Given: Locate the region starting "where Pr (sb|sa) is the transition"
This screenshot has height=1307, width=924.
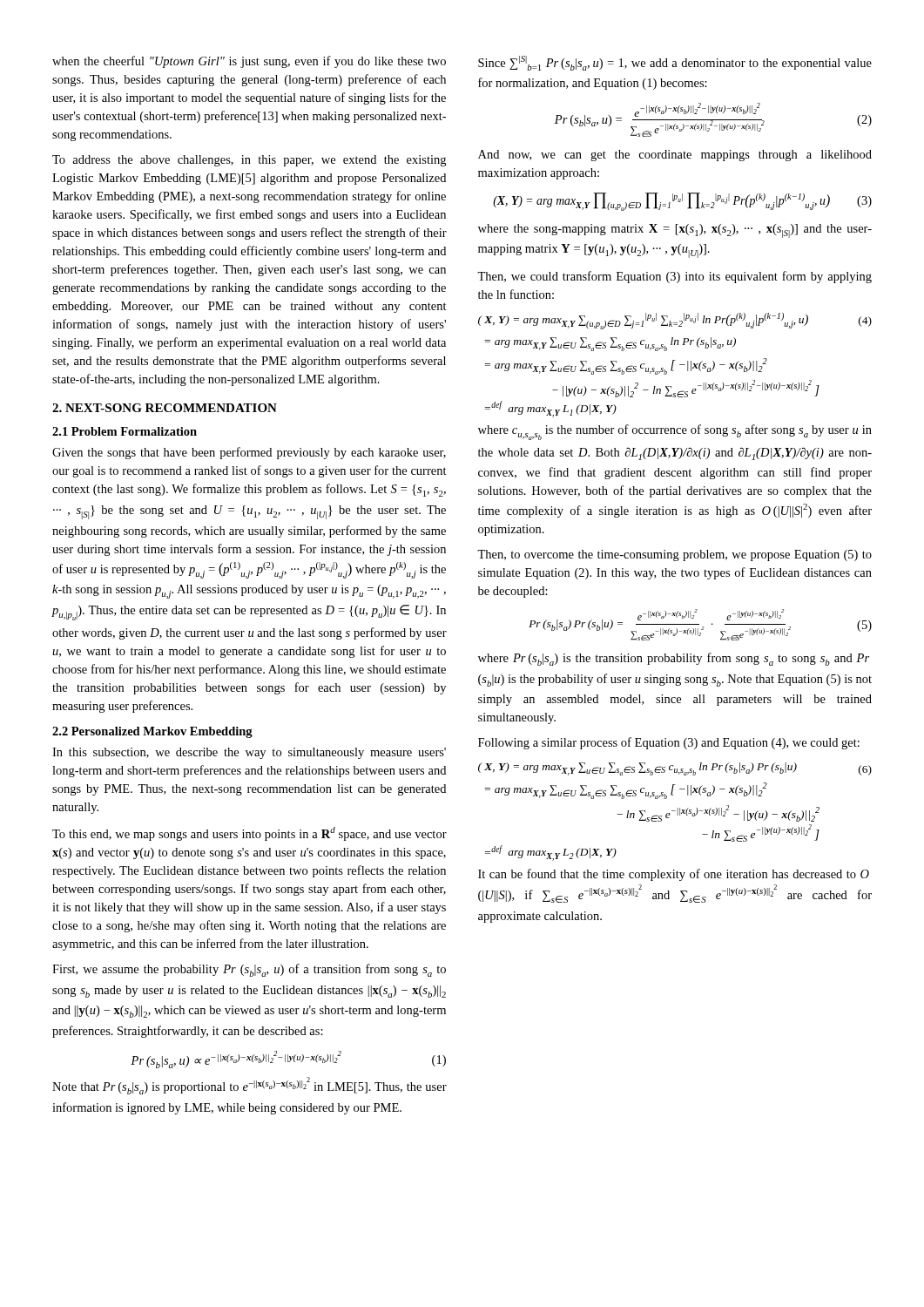Looking at the screenshot, I should (x=675, y=688).
